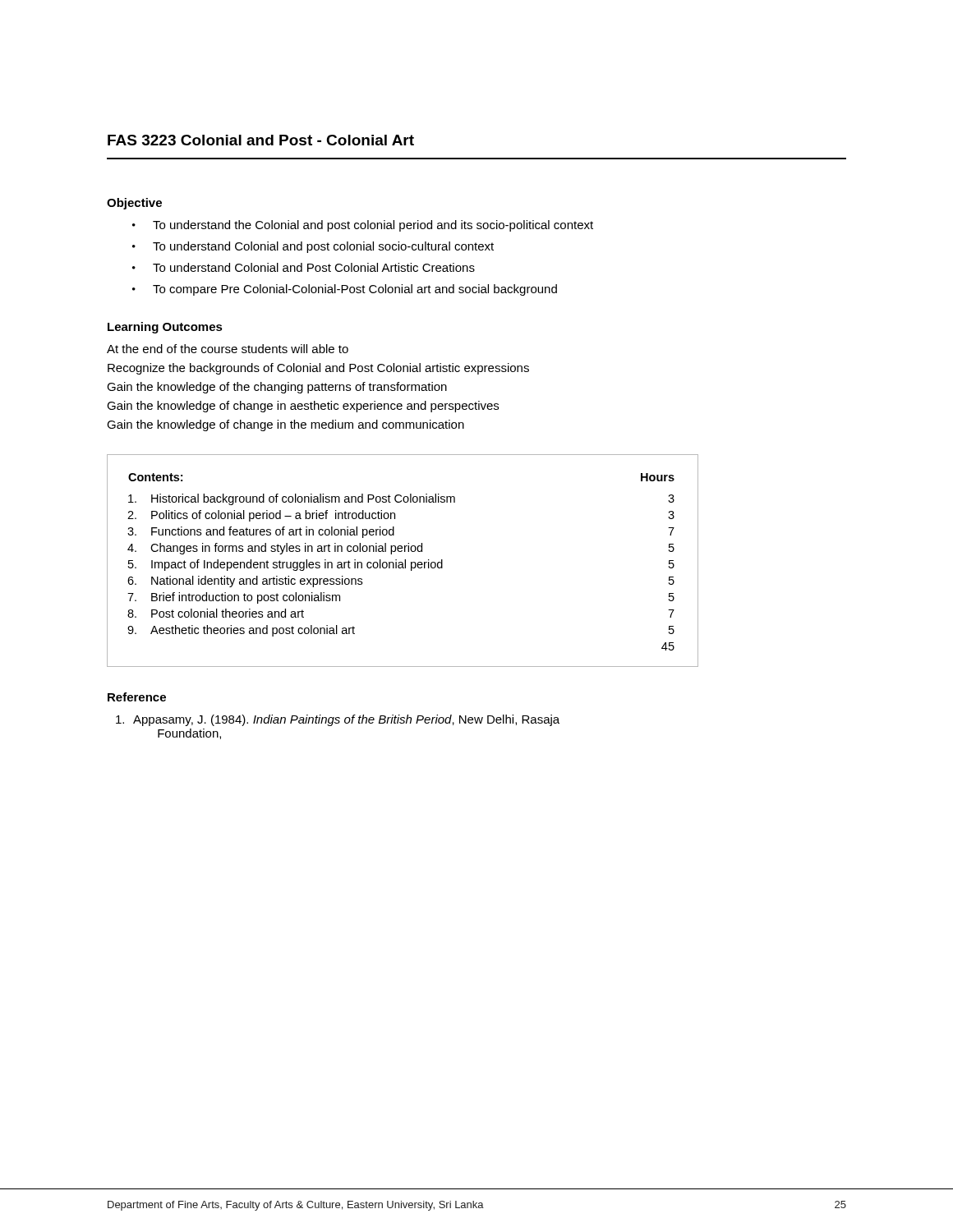Locate the text starting "Gain the knowledge of the changing patterns"
Screen dimensions: 1232x953
coord(277,386)
